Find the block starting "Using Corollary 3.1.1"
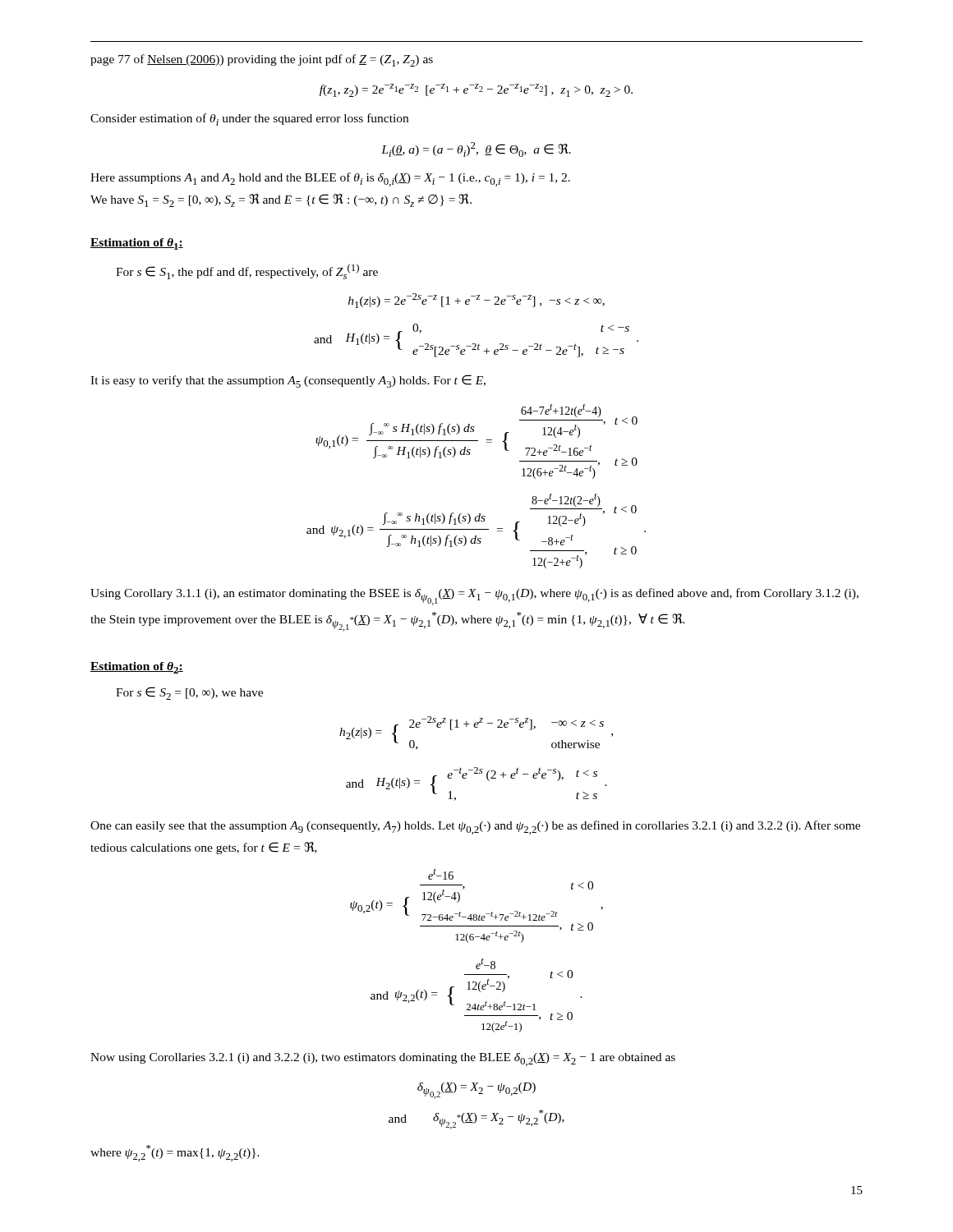The width and height of the screenshot is (953, 1232). click(x=475, y=609)
